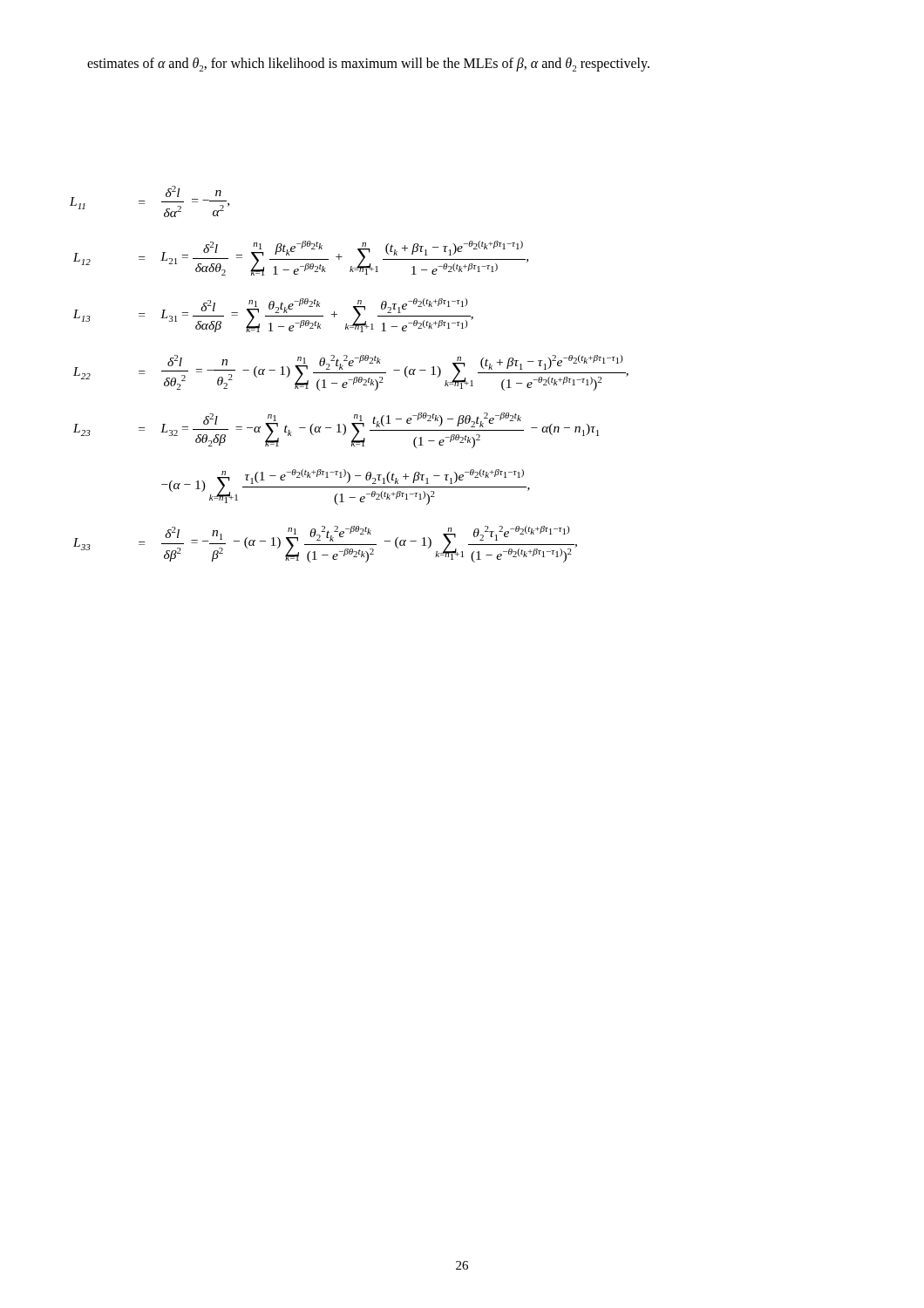Find the formula with the text "L11 = δ2lδα2 ="

click(x=462, y=373)
